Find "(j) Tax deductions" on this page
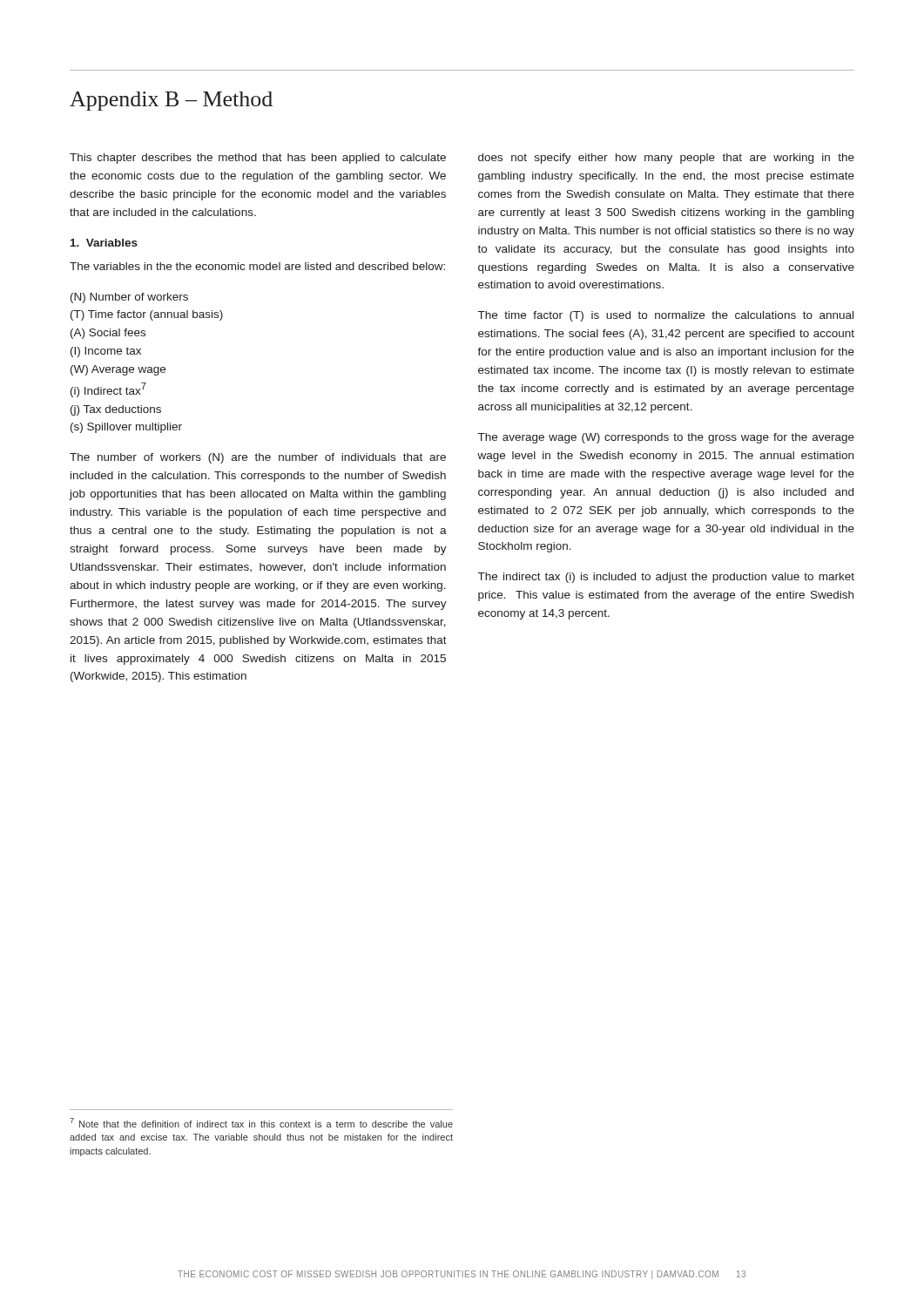924x1307 pixels. [x=116, y=409]
